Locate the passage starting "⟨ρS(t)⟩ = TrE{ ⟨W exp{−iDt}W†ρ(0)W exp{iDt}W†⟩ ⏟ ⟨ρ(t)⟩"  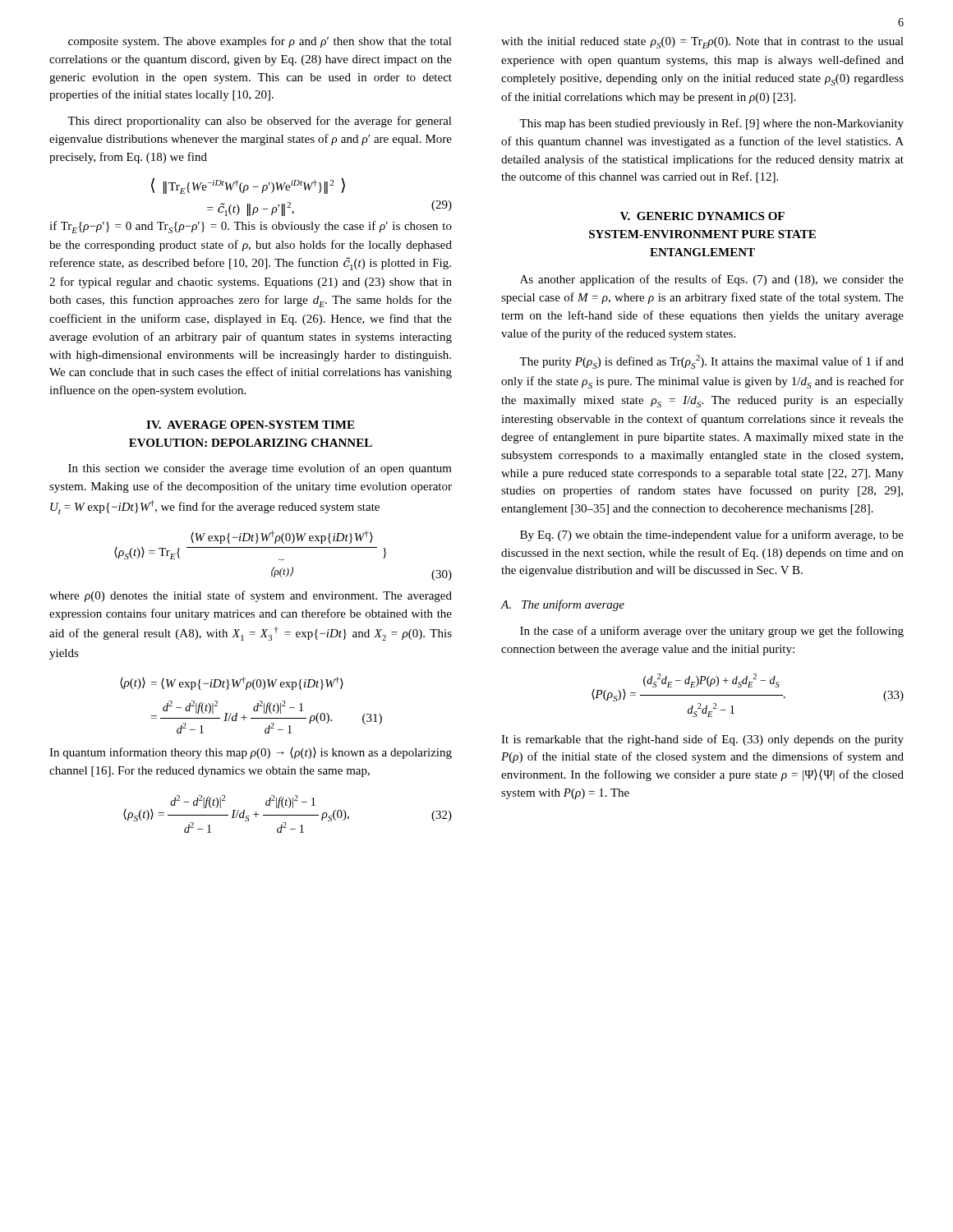coord(251,555)
